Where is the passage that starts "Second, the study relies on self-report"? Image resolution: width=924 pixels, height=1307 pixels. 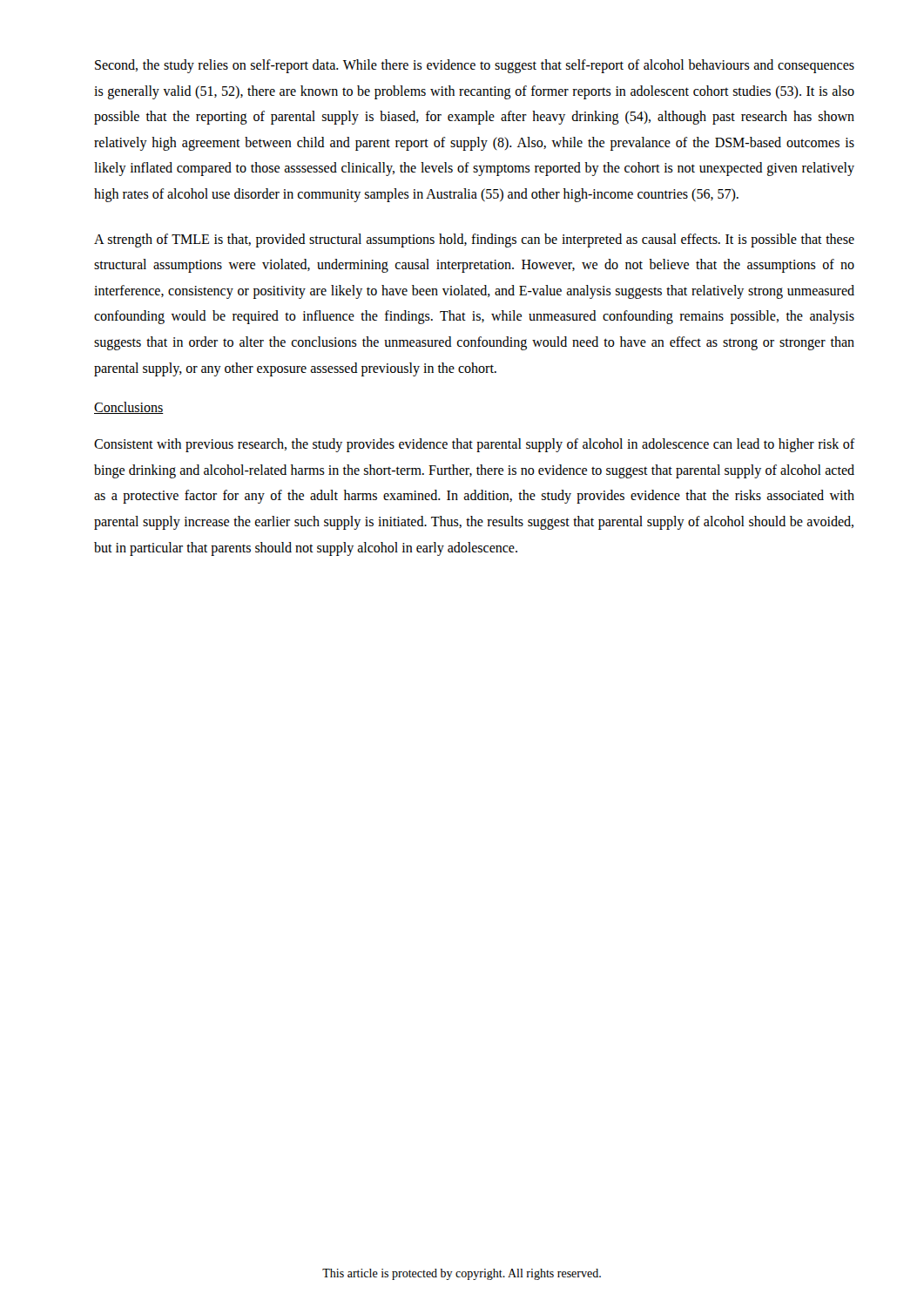[x=474, y=129]
